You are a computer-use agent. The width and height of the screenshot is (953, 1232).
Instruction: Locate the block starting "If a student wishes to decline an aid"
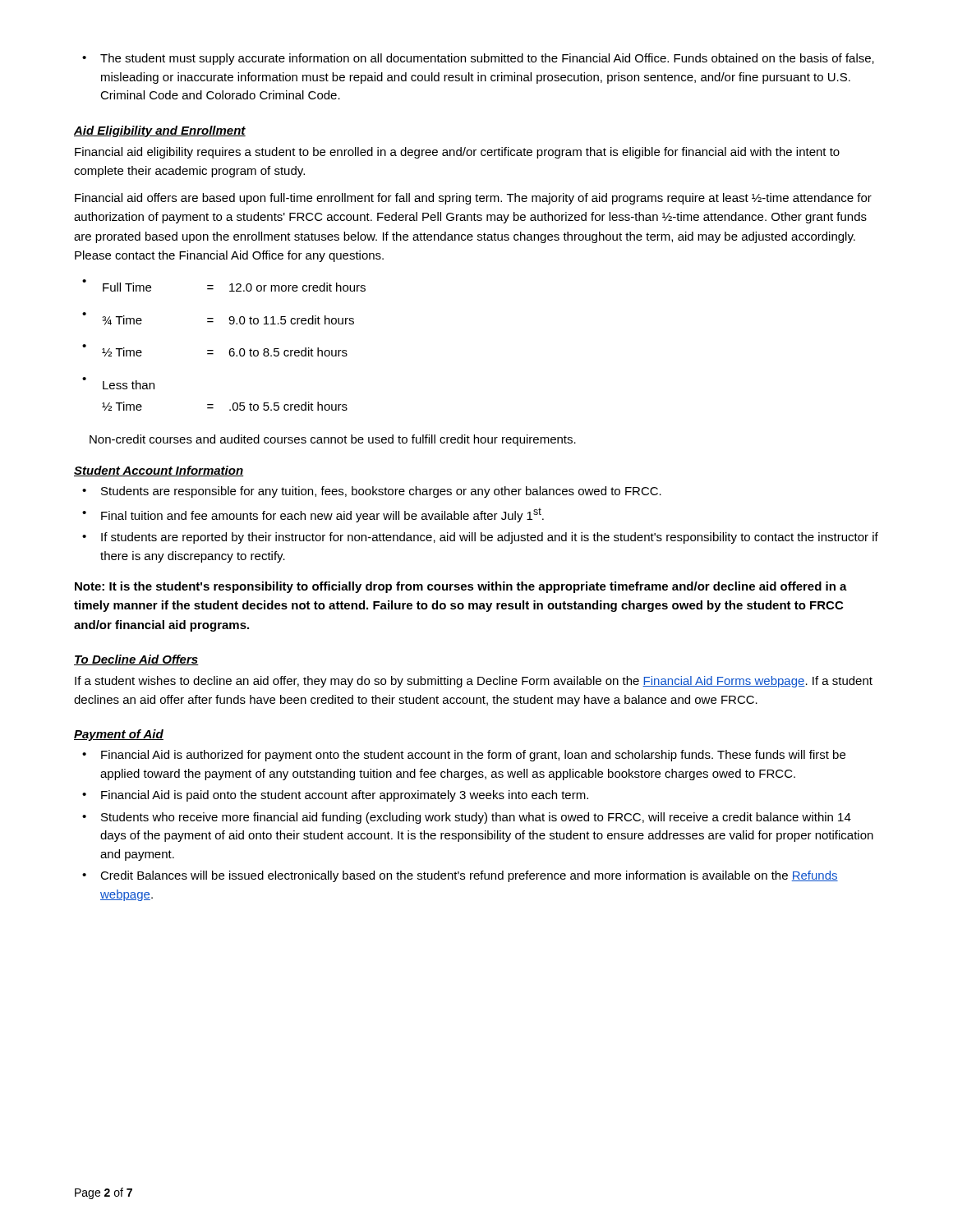coord(476,690)
